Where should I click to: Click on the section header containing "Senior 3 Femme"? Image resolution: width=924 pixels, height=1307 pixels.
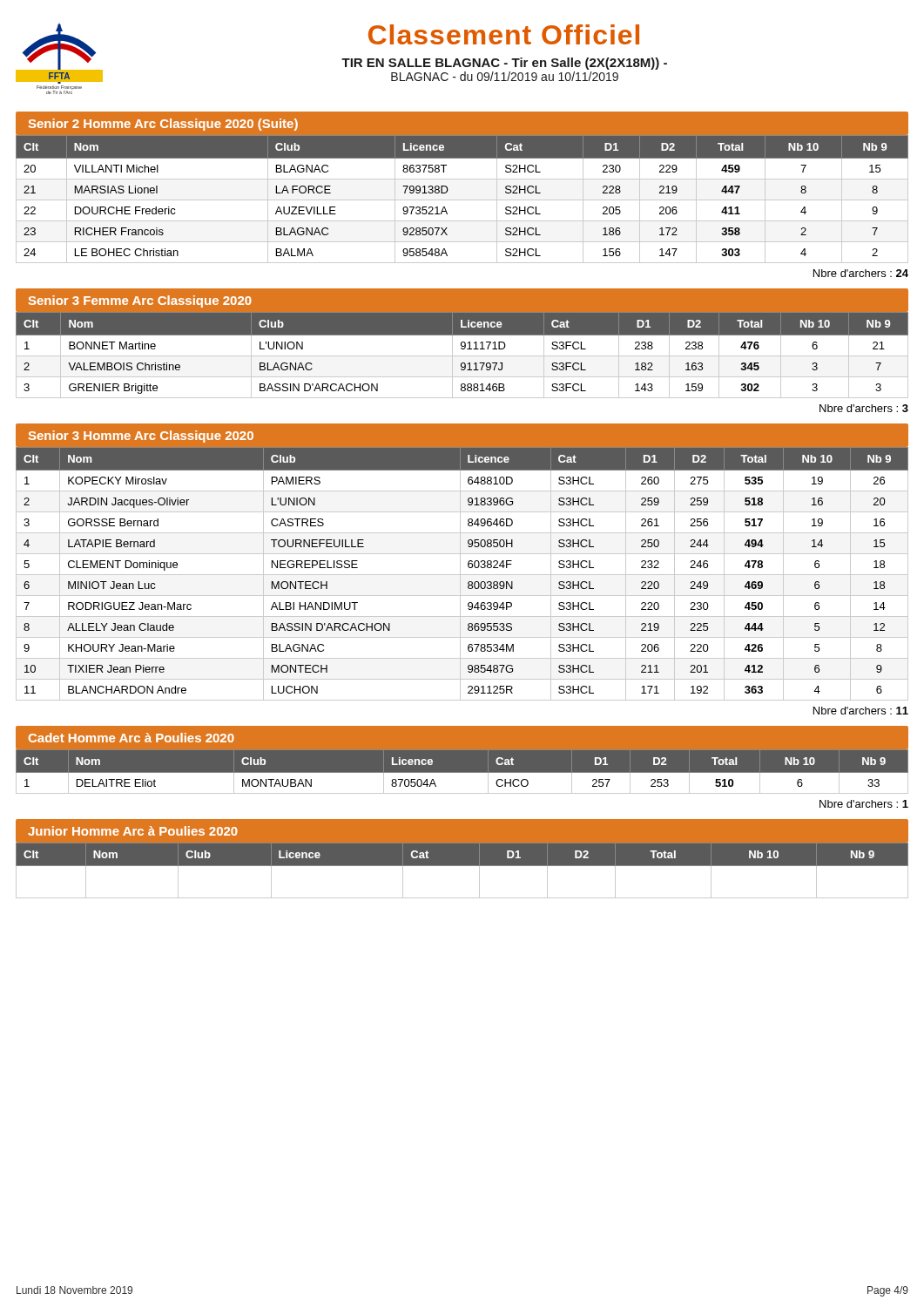[x=140, y=300]
